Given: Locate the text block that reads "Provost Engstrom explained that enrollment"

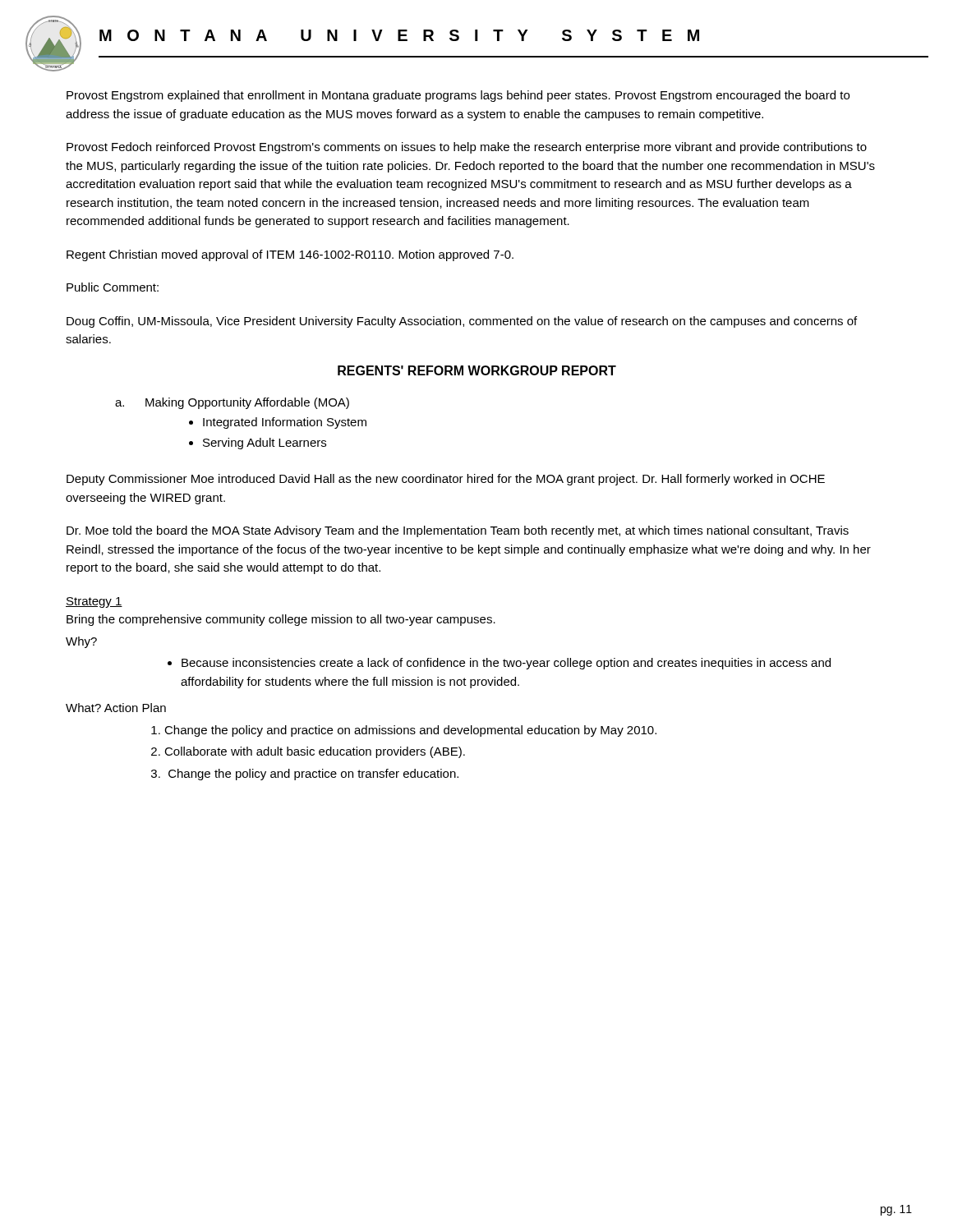Looking at the screenshot, I should 458,104.
